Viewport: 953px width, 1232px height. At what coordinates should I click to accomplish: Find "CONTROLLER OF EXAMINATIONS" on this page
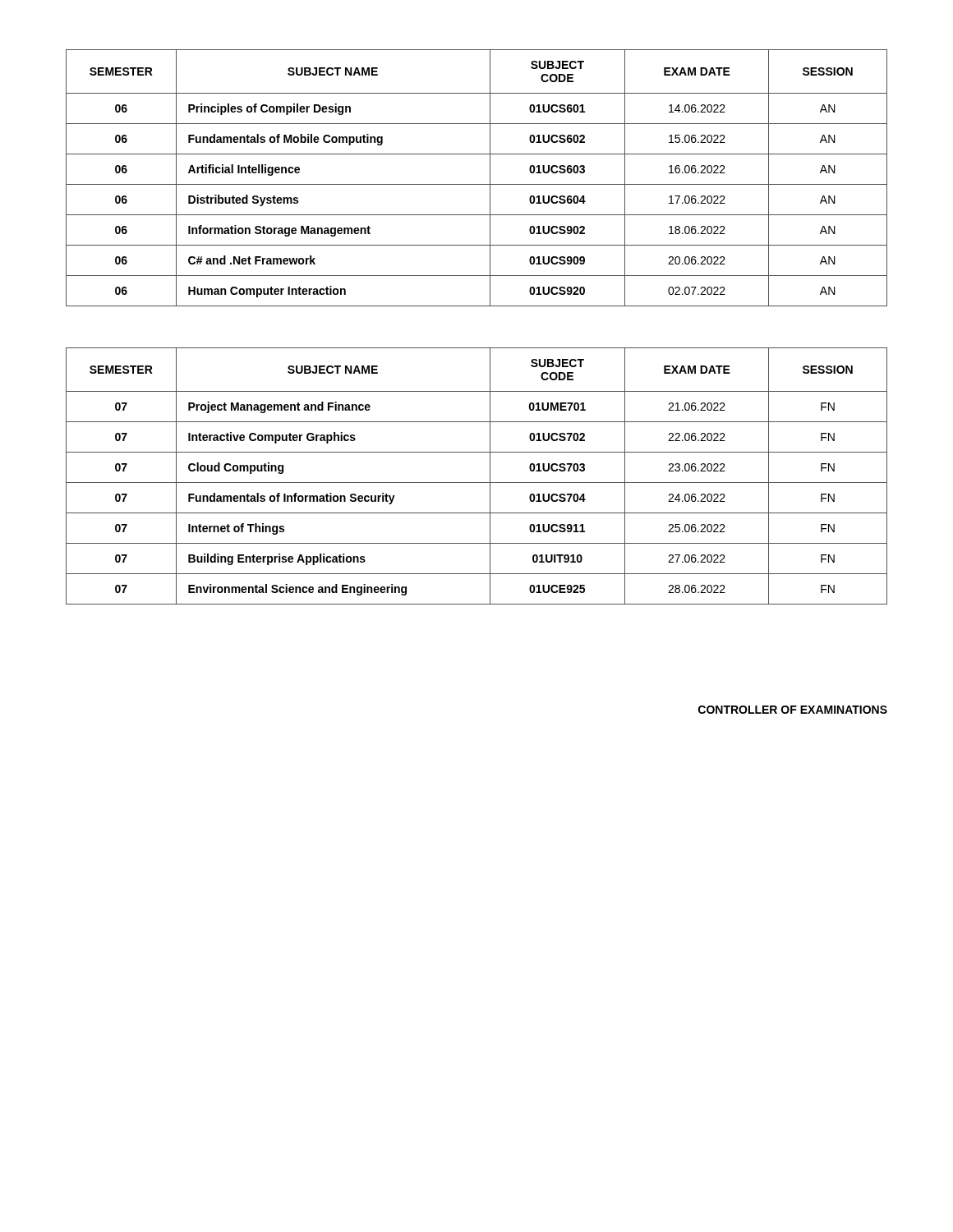(792, 710)
